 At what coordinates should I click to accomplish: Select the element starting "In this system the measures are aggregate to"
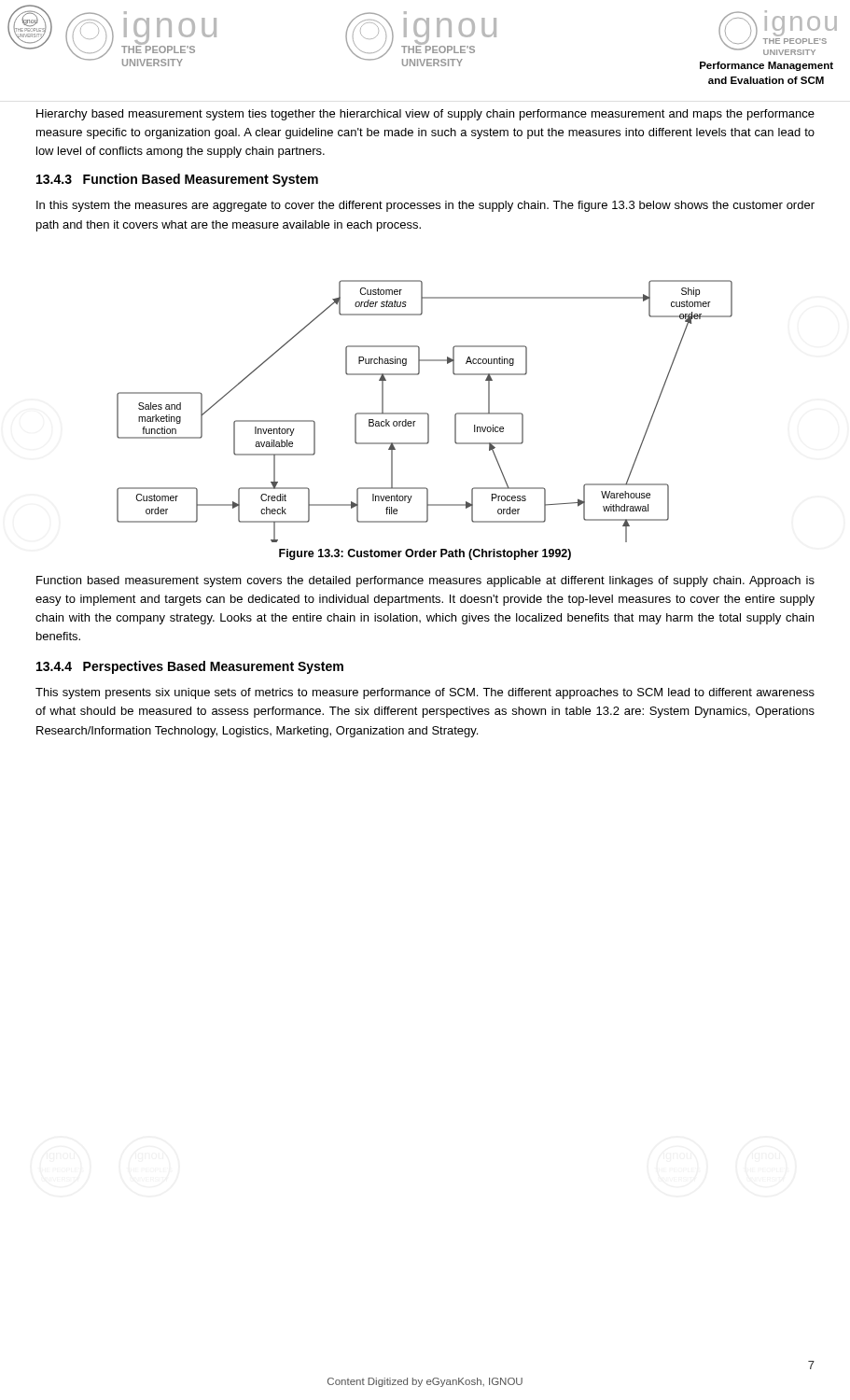[425, 215]
